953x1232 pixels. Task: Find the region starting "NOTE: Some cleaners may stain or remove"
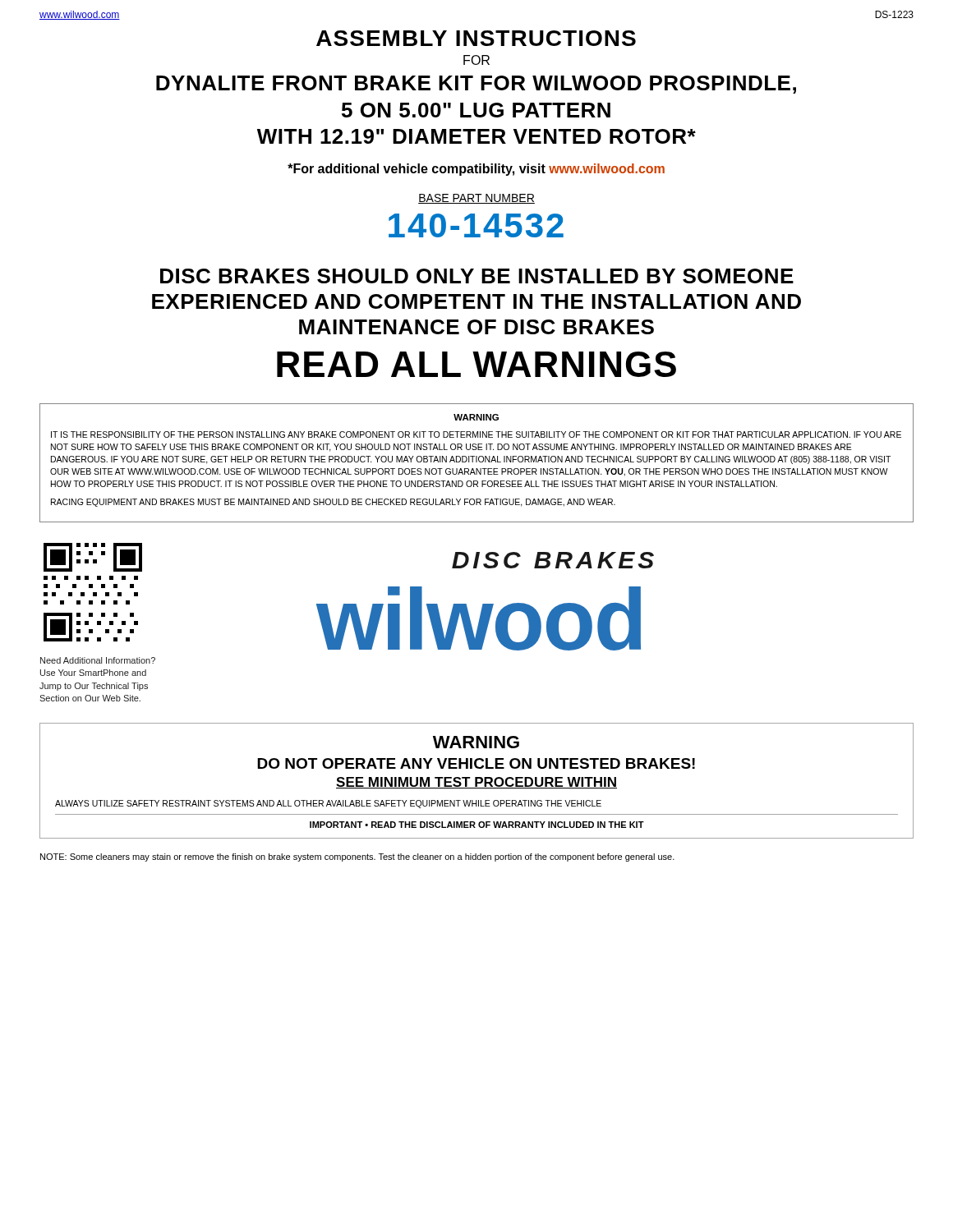click(x=357, y=856)
